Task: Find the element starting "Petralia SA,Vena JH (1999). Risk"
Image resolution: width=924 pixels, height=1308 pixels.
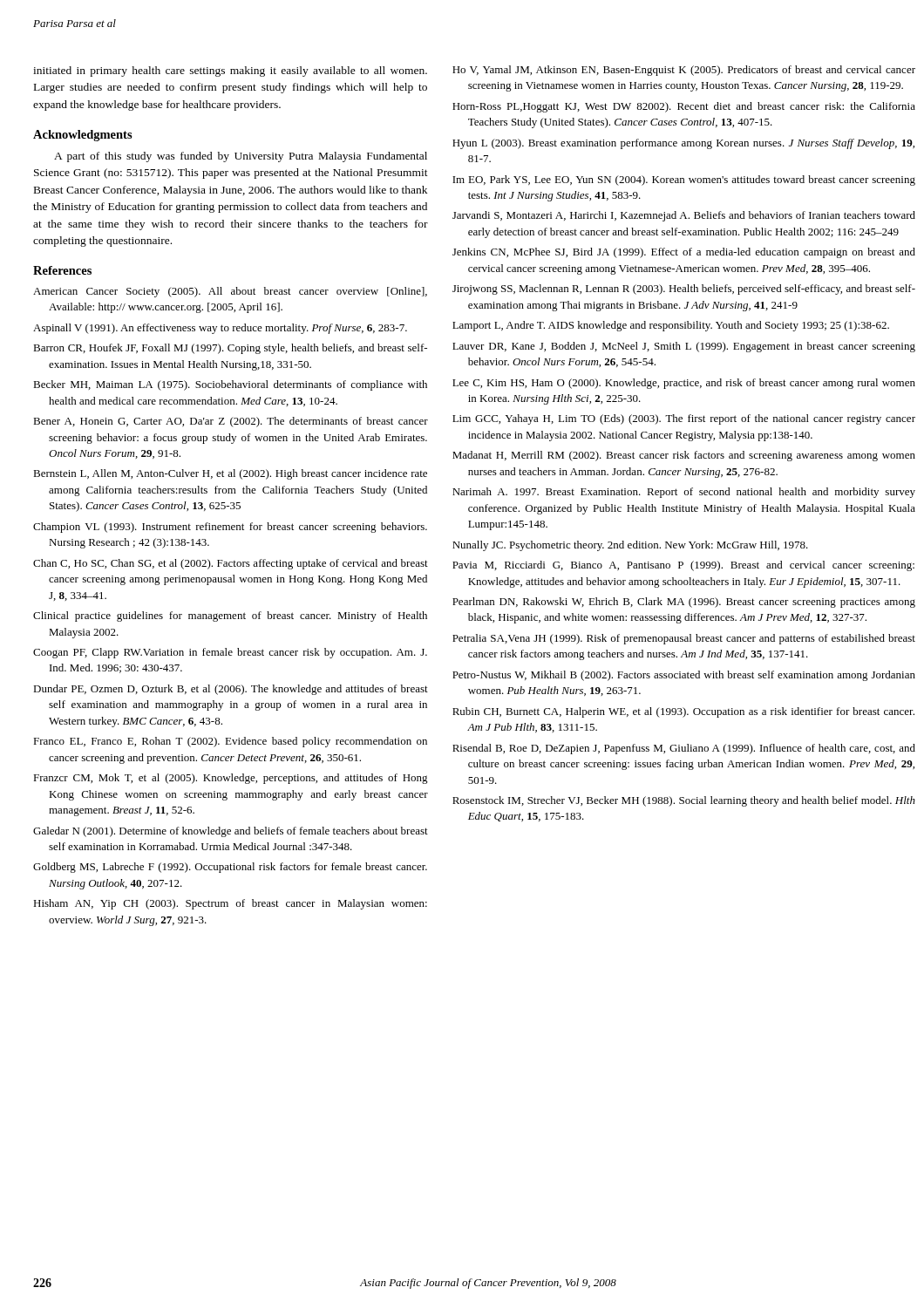Action: (x=684, y=646)
